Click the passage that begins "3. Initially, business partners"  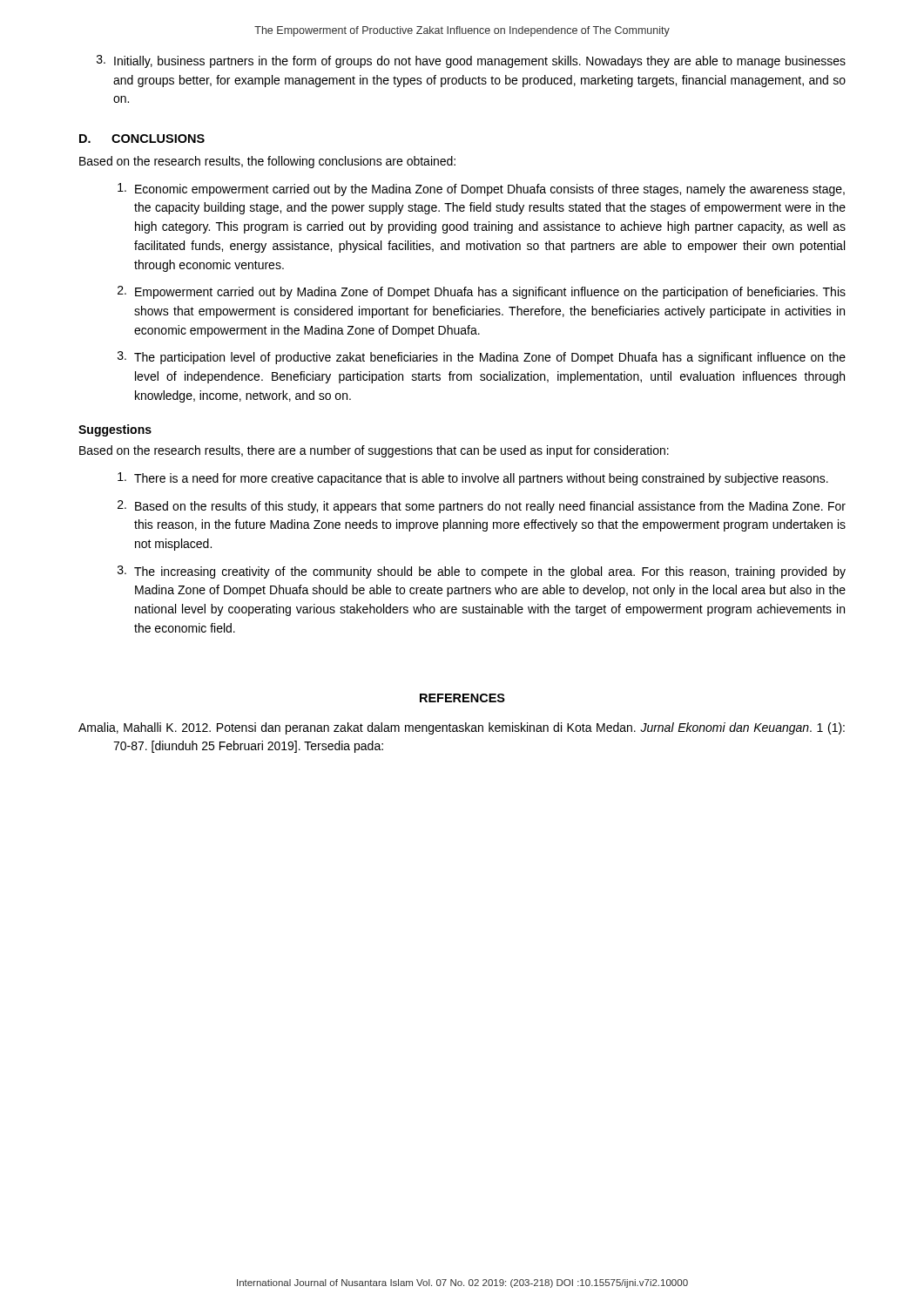(x=462, y=81)
